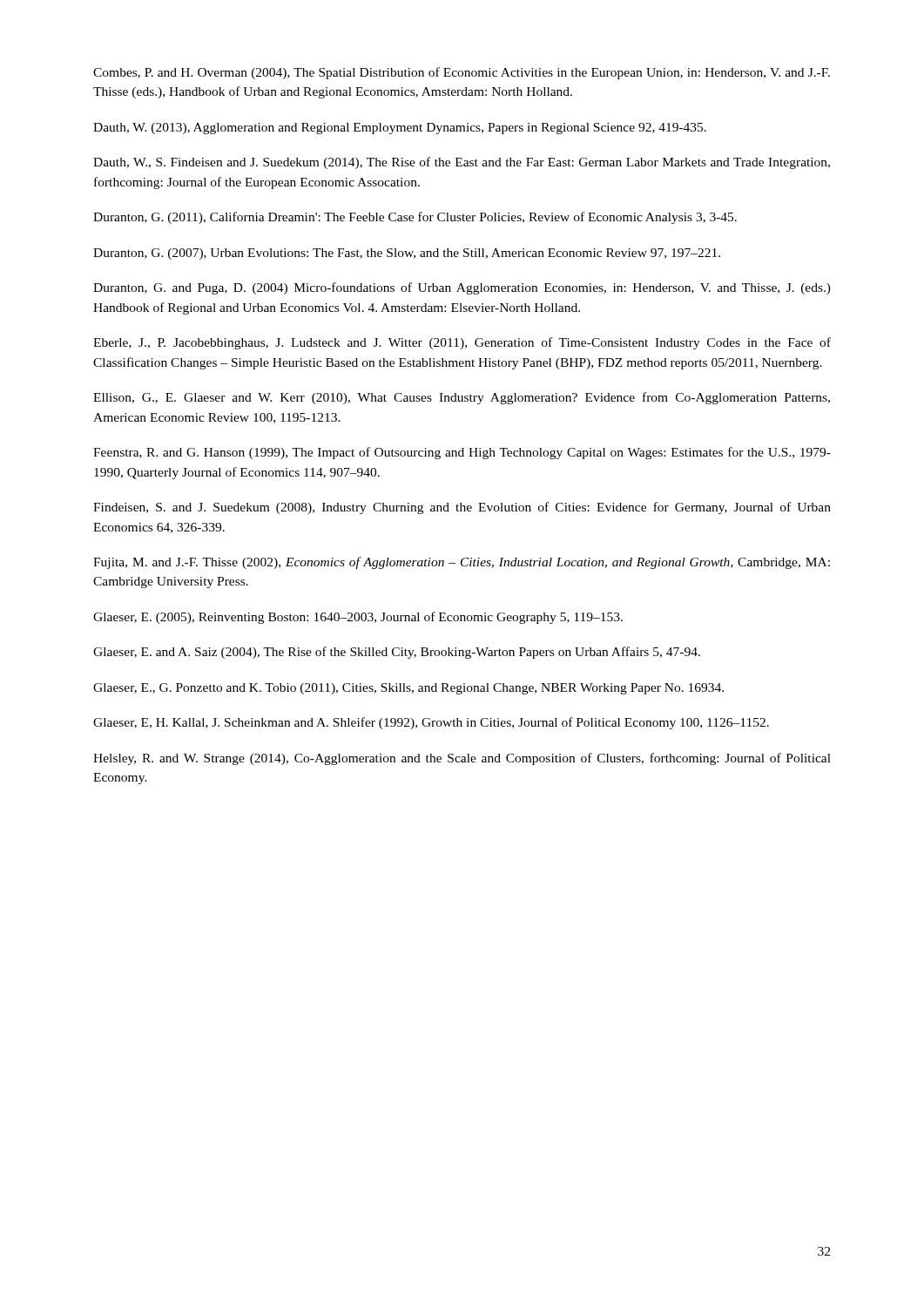Image resolution: width=924 pixels, height=1307 pixels.
Task: Navigate to the element starting "Helsley, R. and W. Strange (2014), Co-Agglomeration"
Action: pyautogui.click(x=462, y=767)
